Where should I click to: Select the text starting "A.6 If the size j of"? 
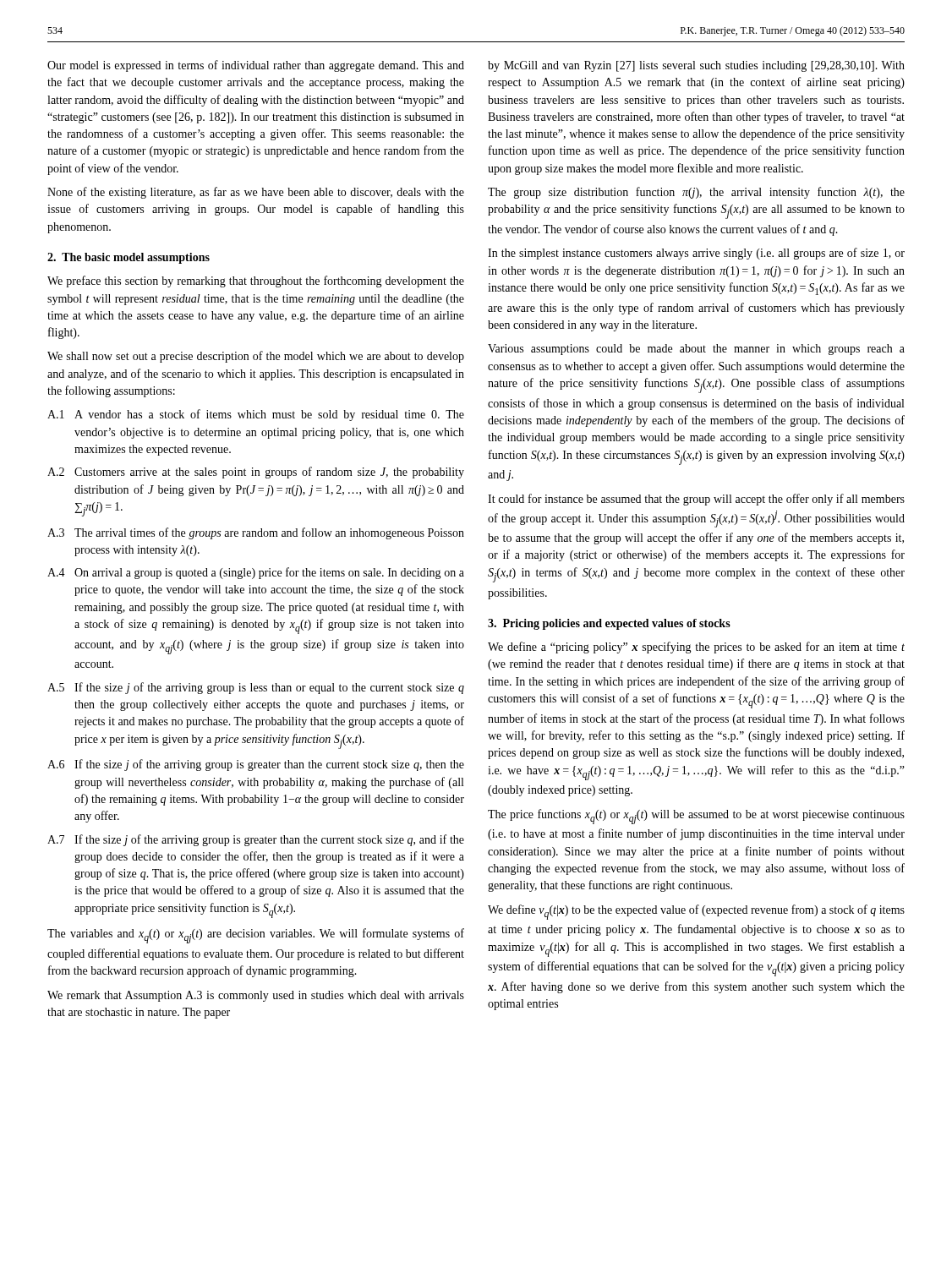[x=256, y=791]
